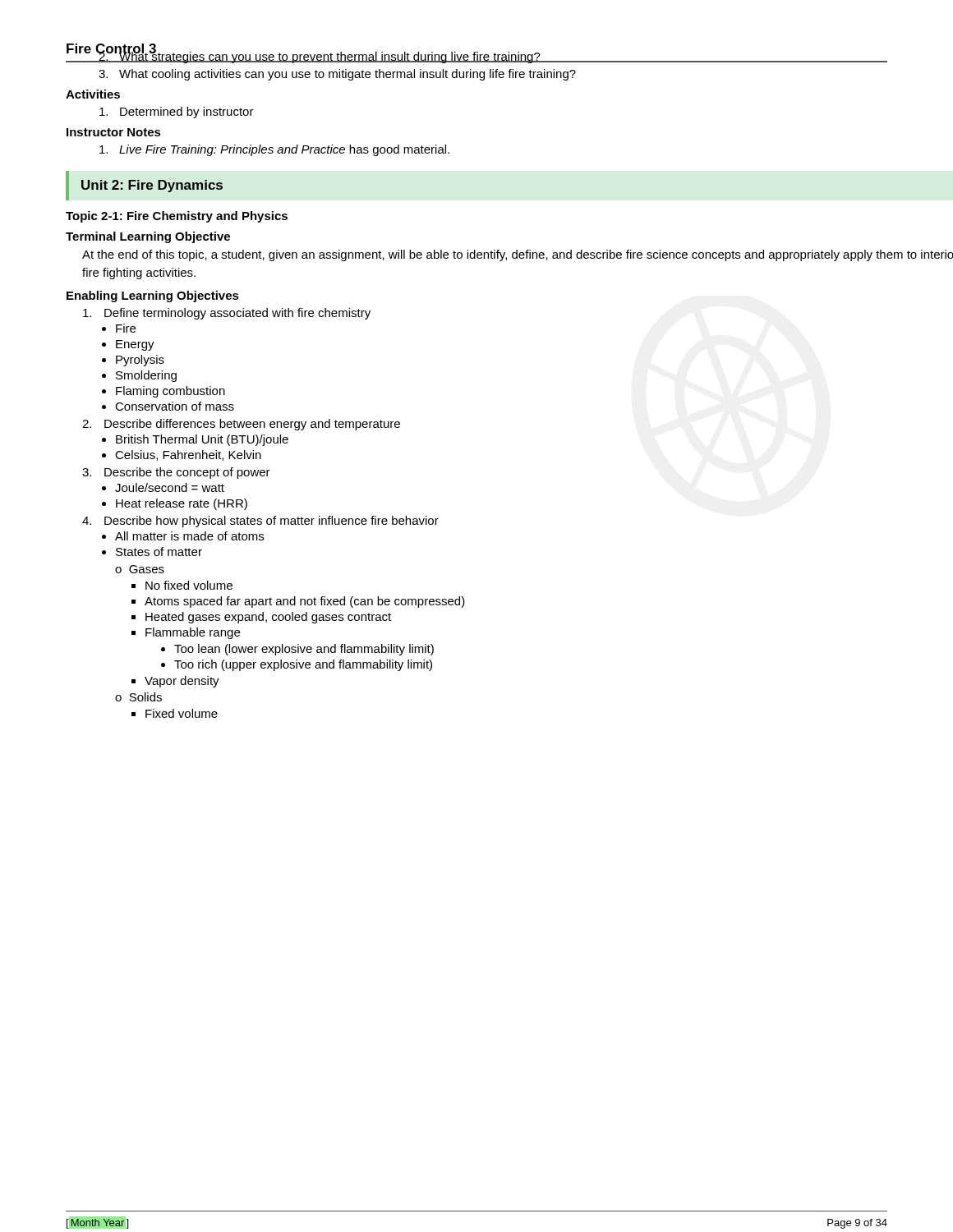
Task: Click on the list item containing "No fixed volume"
Action: pos(189,585)
